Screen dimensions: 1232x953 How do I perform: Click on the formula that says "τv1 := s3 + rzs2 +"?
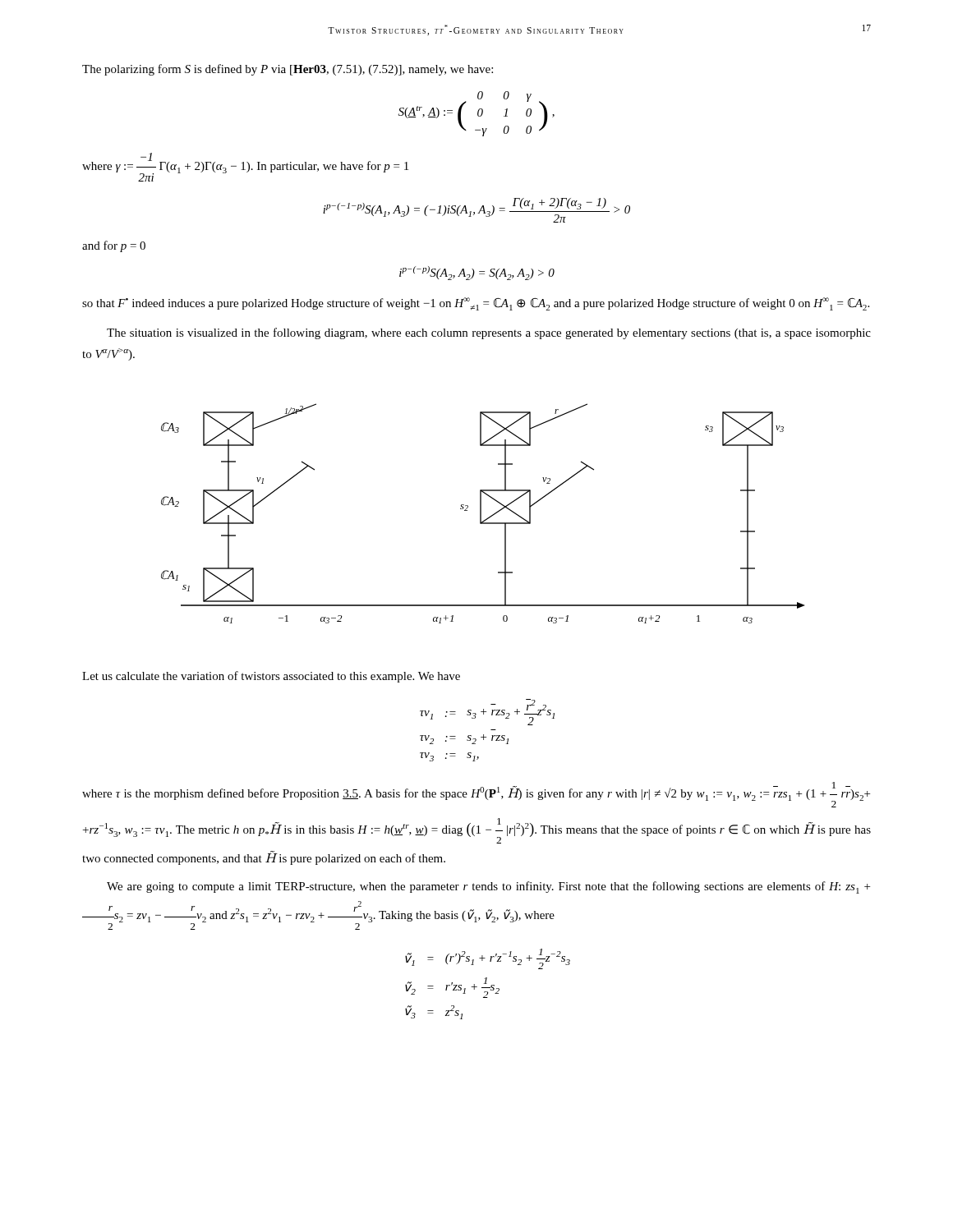coord(476,730)
